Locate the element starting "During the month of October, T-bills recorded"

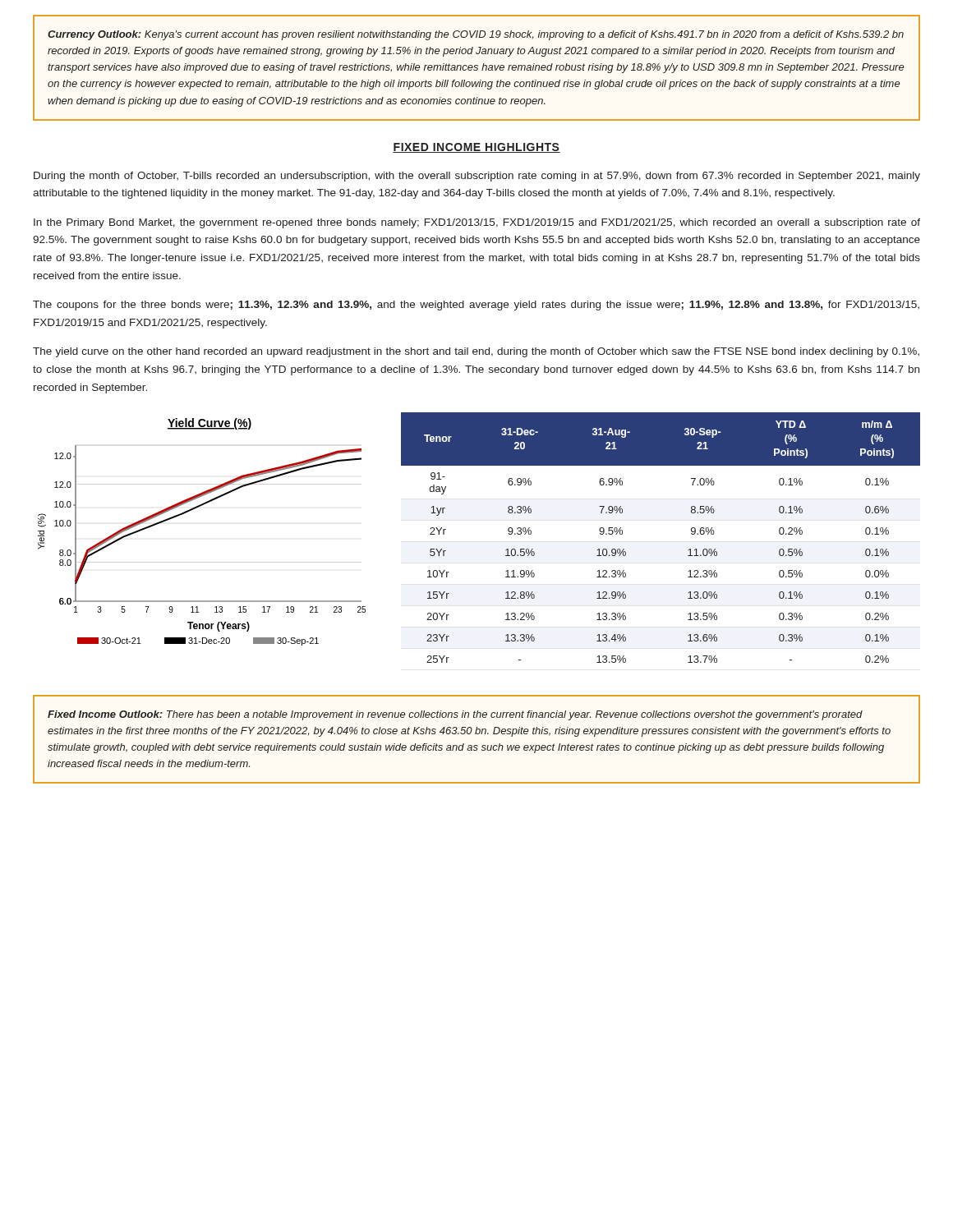coord(476,184)
